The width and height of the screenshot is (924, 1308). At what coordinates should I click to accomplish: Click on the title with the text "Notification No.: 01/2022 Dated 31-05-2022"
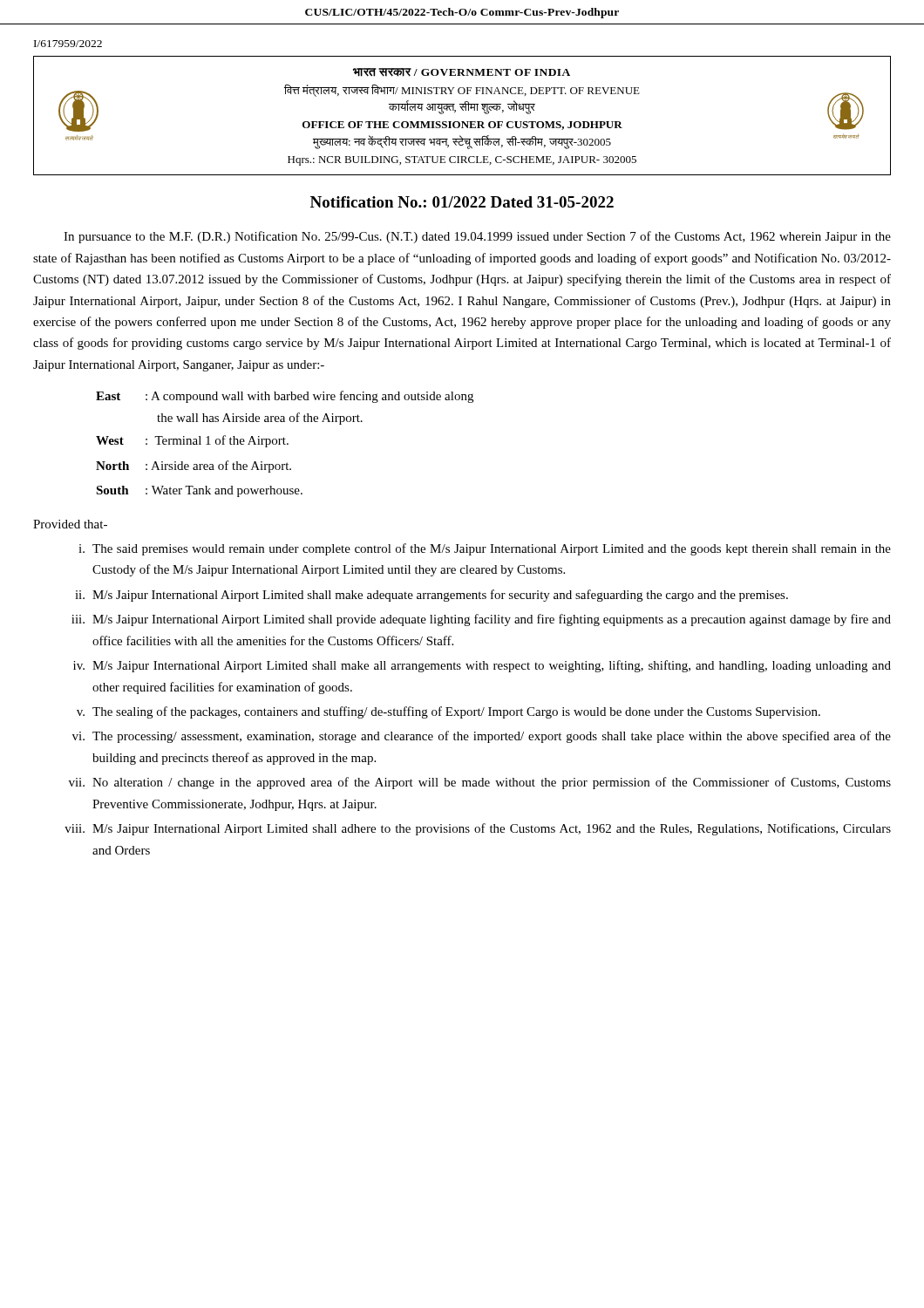coord(462,202)
